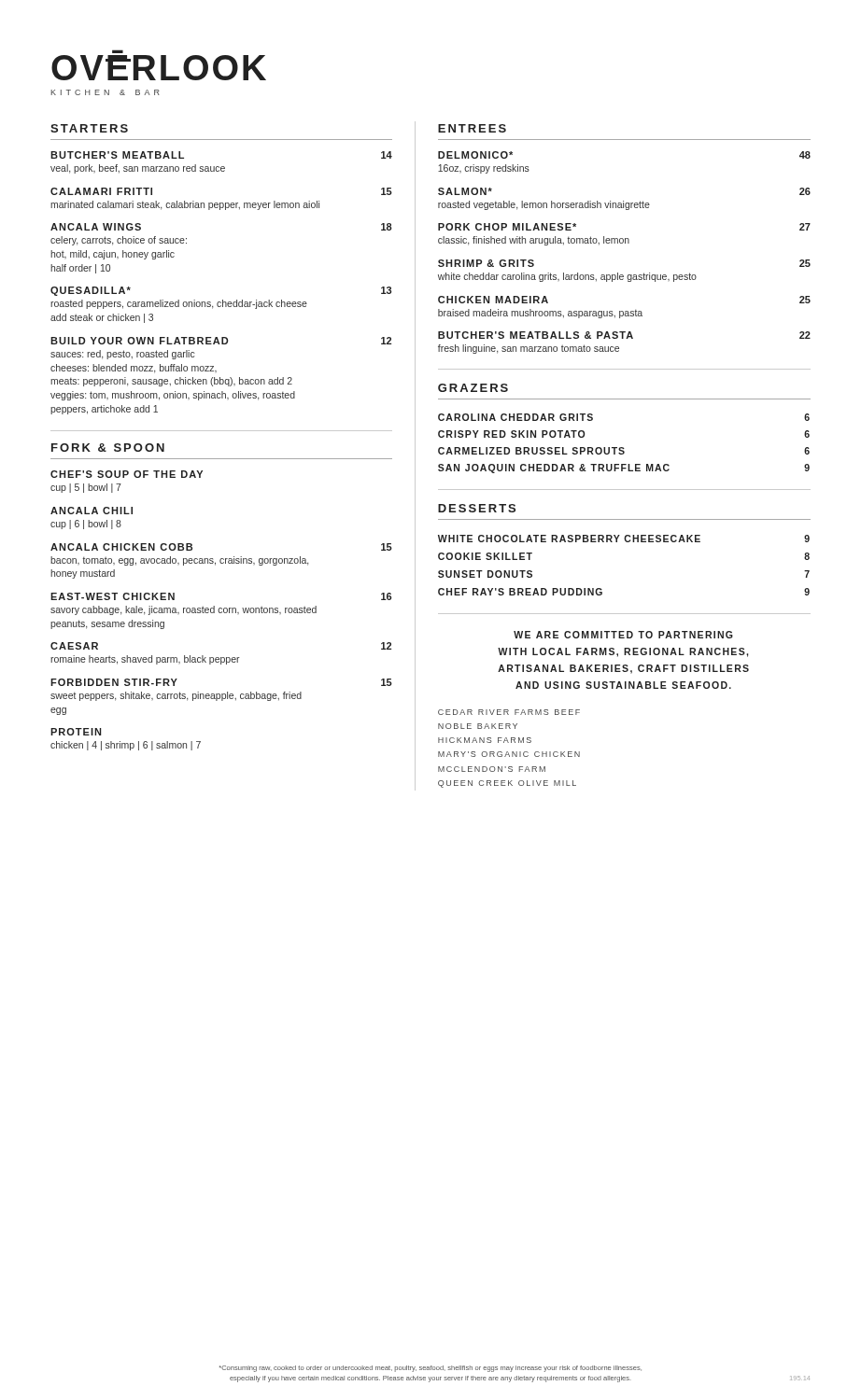This screenshot has height=1400, width=861.
Task: Select the footnote containing "Consuming raw, cooked to order"
Action: point(515,1373)
